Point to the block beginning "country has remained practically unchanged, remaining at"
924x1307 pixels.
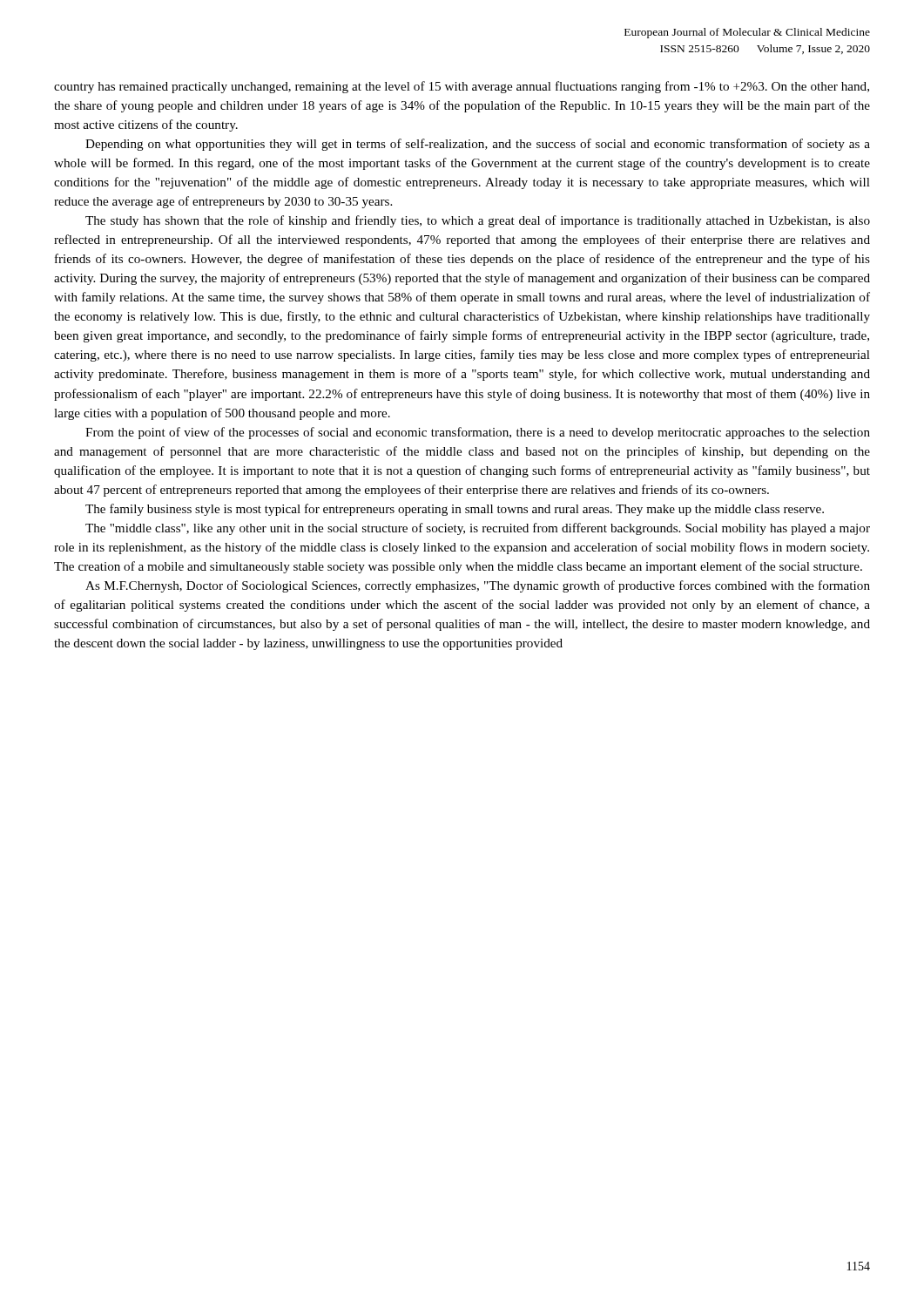462,105
